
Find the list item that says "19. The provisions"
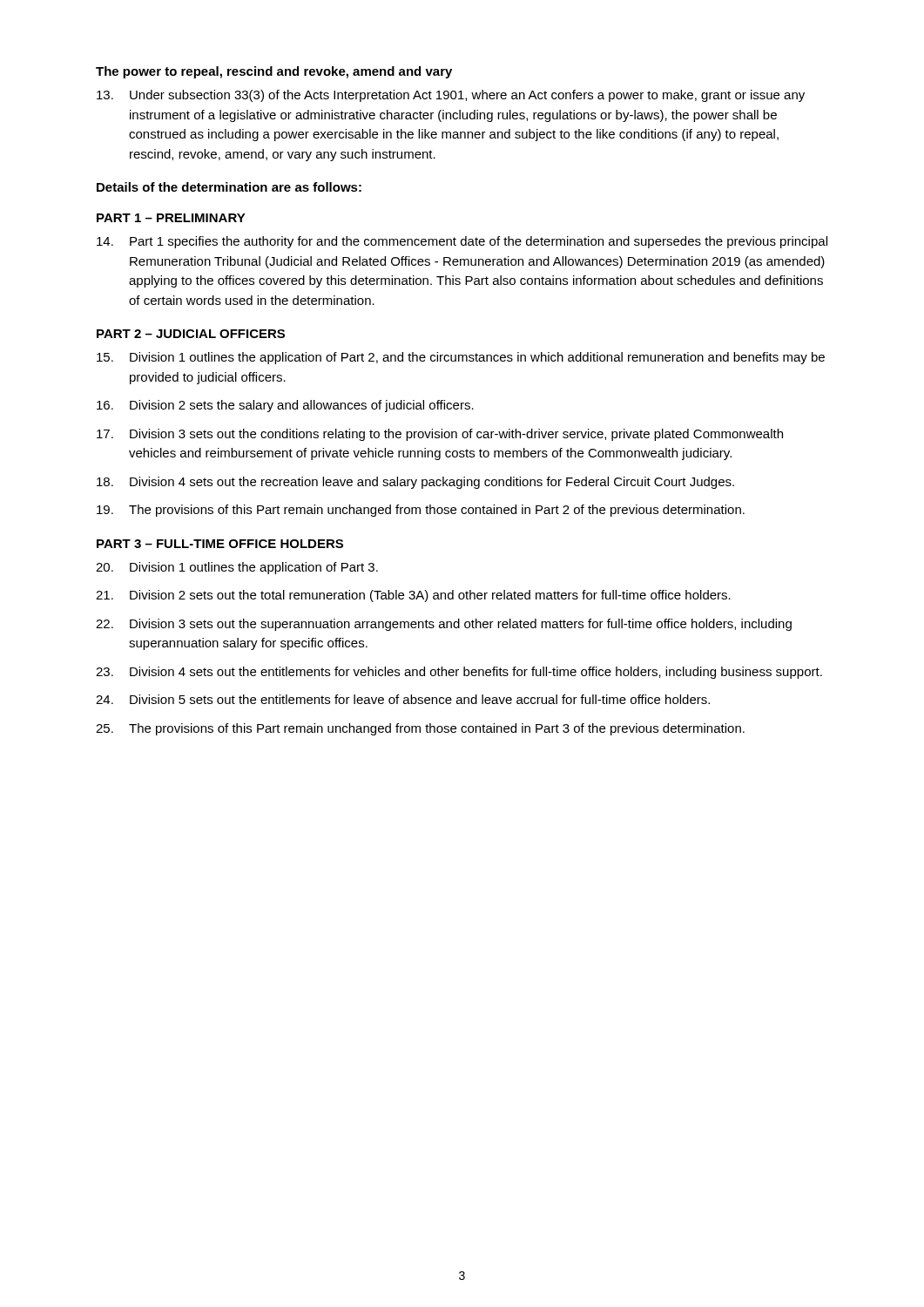point(462,510)
